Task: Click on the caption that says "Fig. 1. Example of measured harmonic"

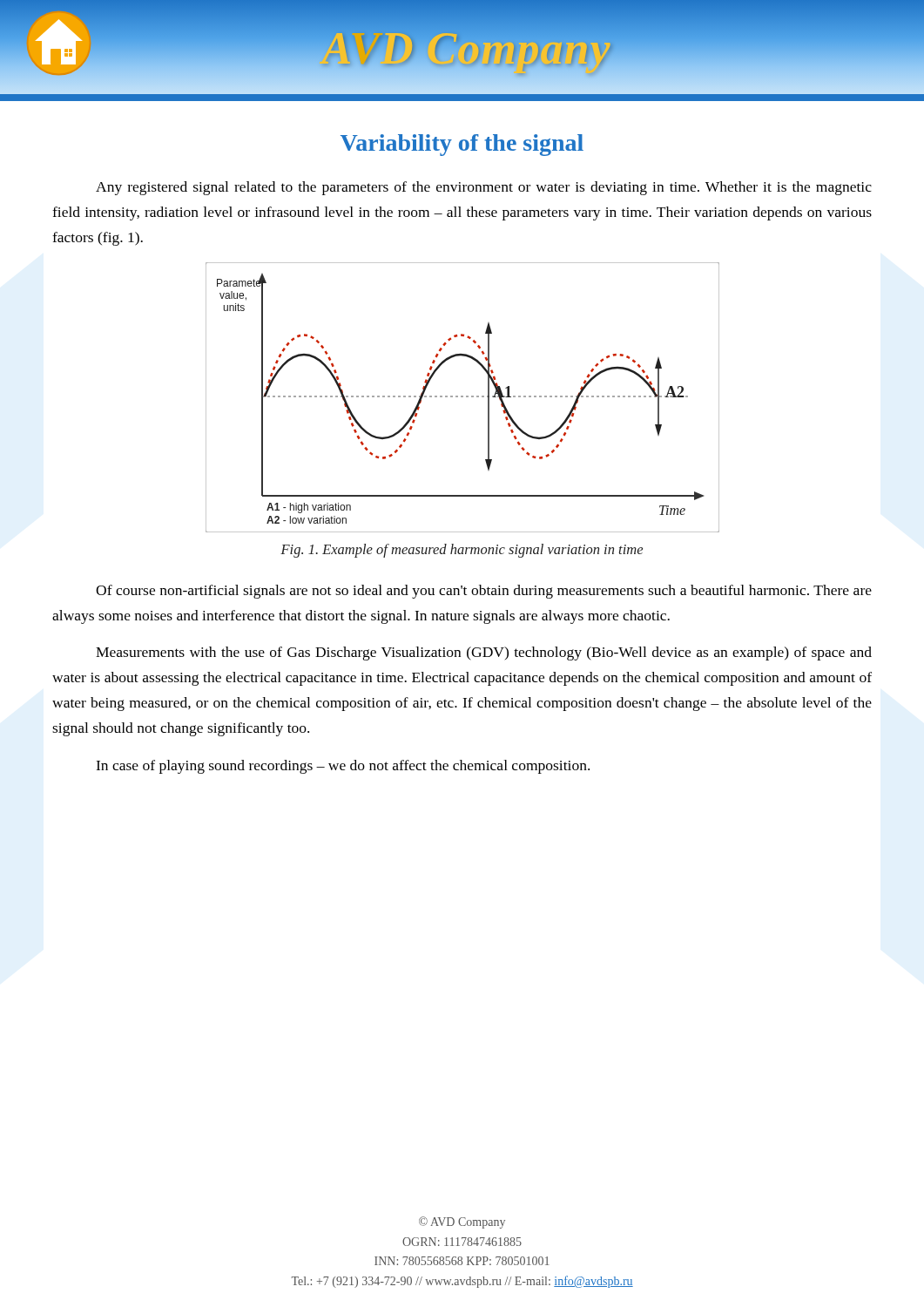Action: [x=462, y=549]
